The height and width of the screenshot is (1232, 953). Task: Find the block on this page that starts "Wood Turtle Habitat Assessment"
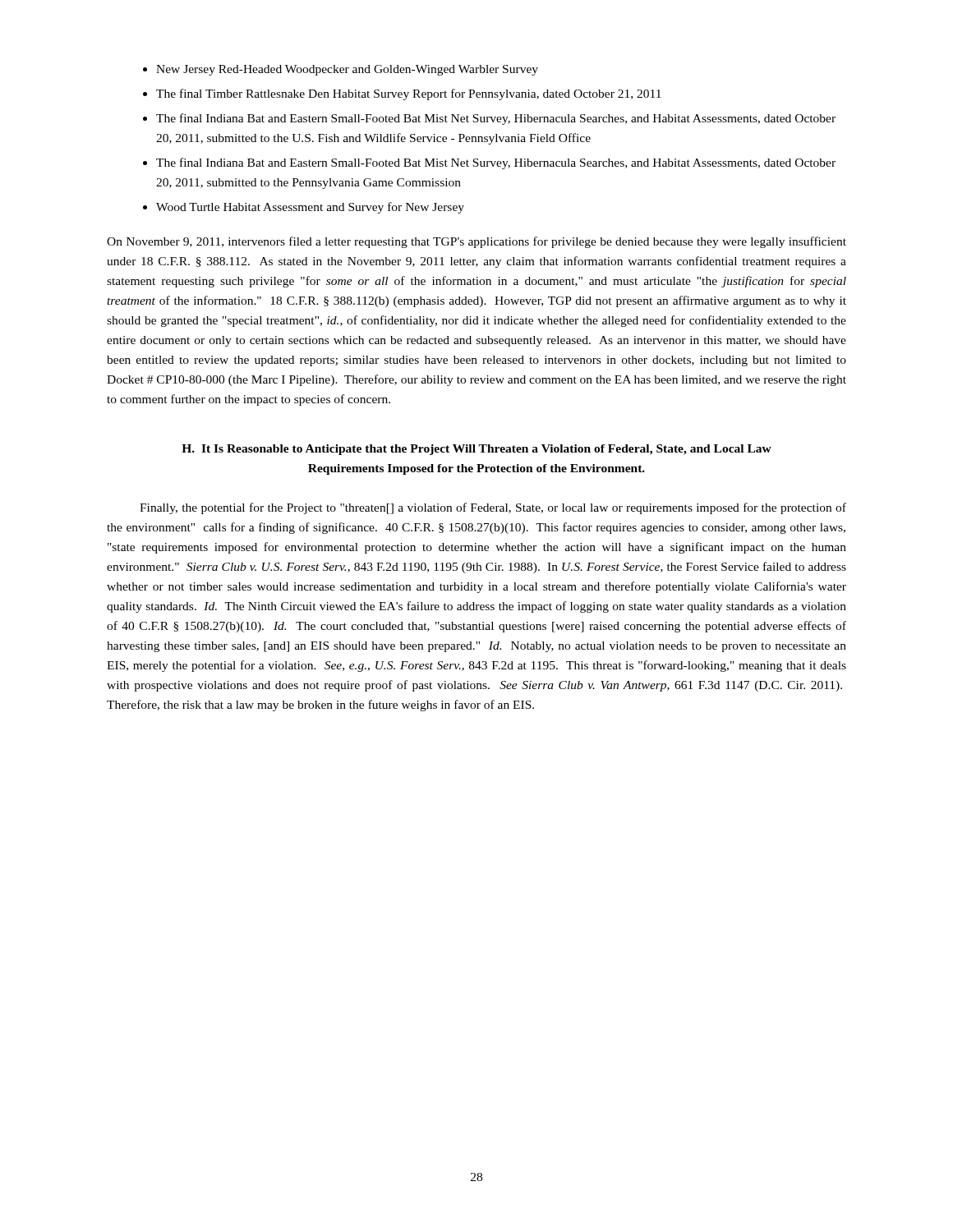[x=310, y=207]
